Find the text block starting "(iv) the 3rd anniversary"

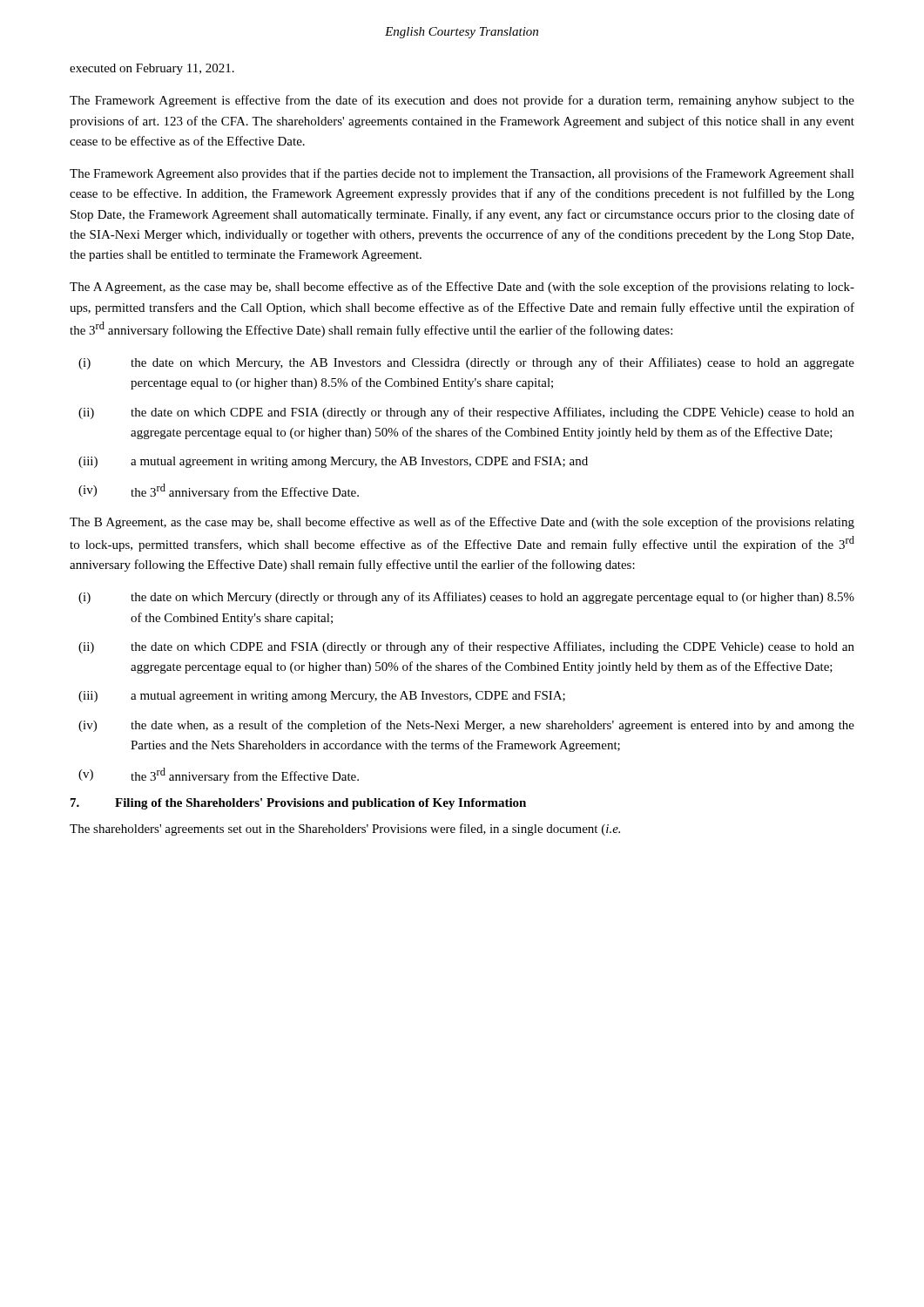(x=219, y=491)
